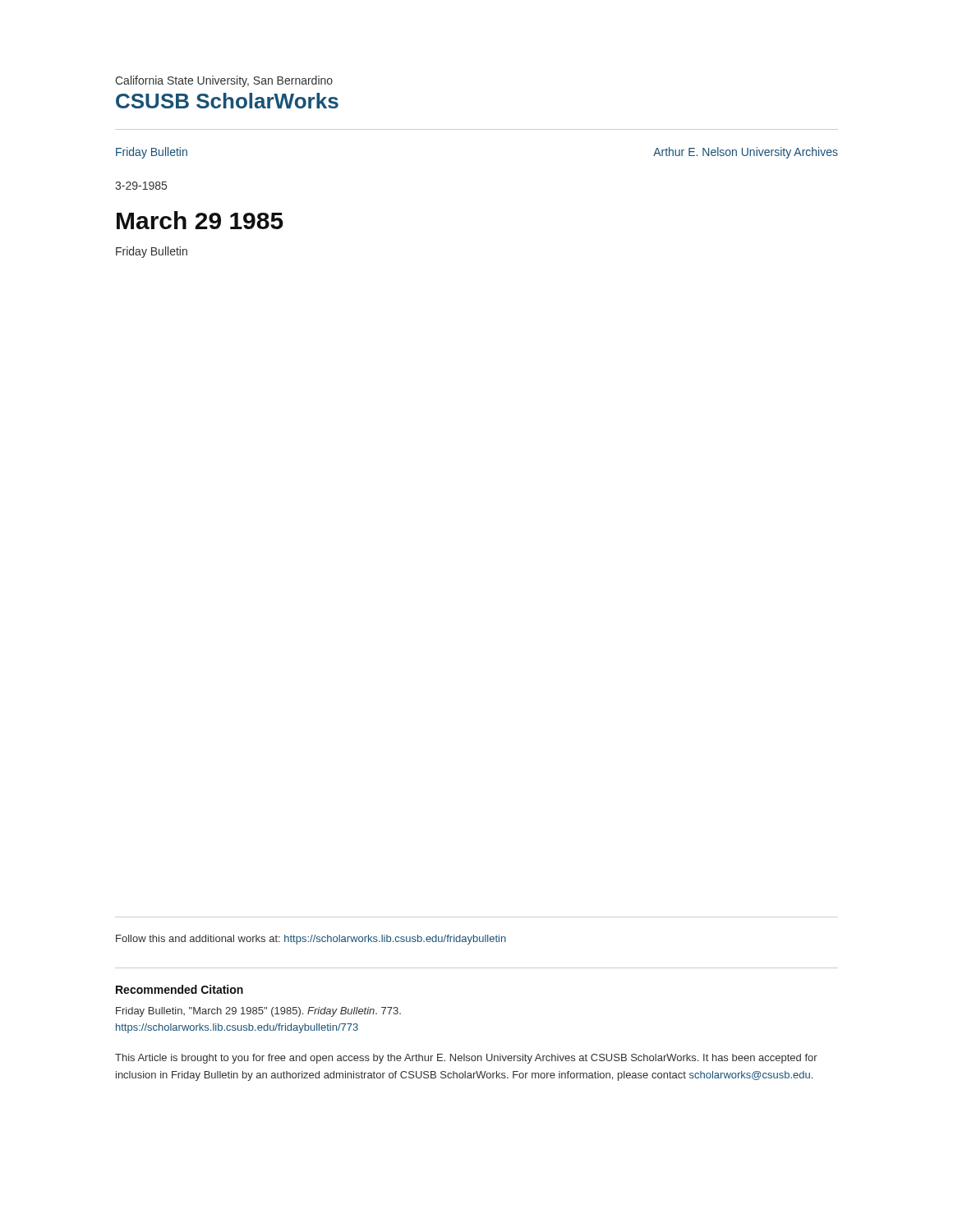The height and width of the screenshot is (1232, 953).
Task: Select the block starting "Arthur E. Nelson University Archives"
Action: coord(746,152)
